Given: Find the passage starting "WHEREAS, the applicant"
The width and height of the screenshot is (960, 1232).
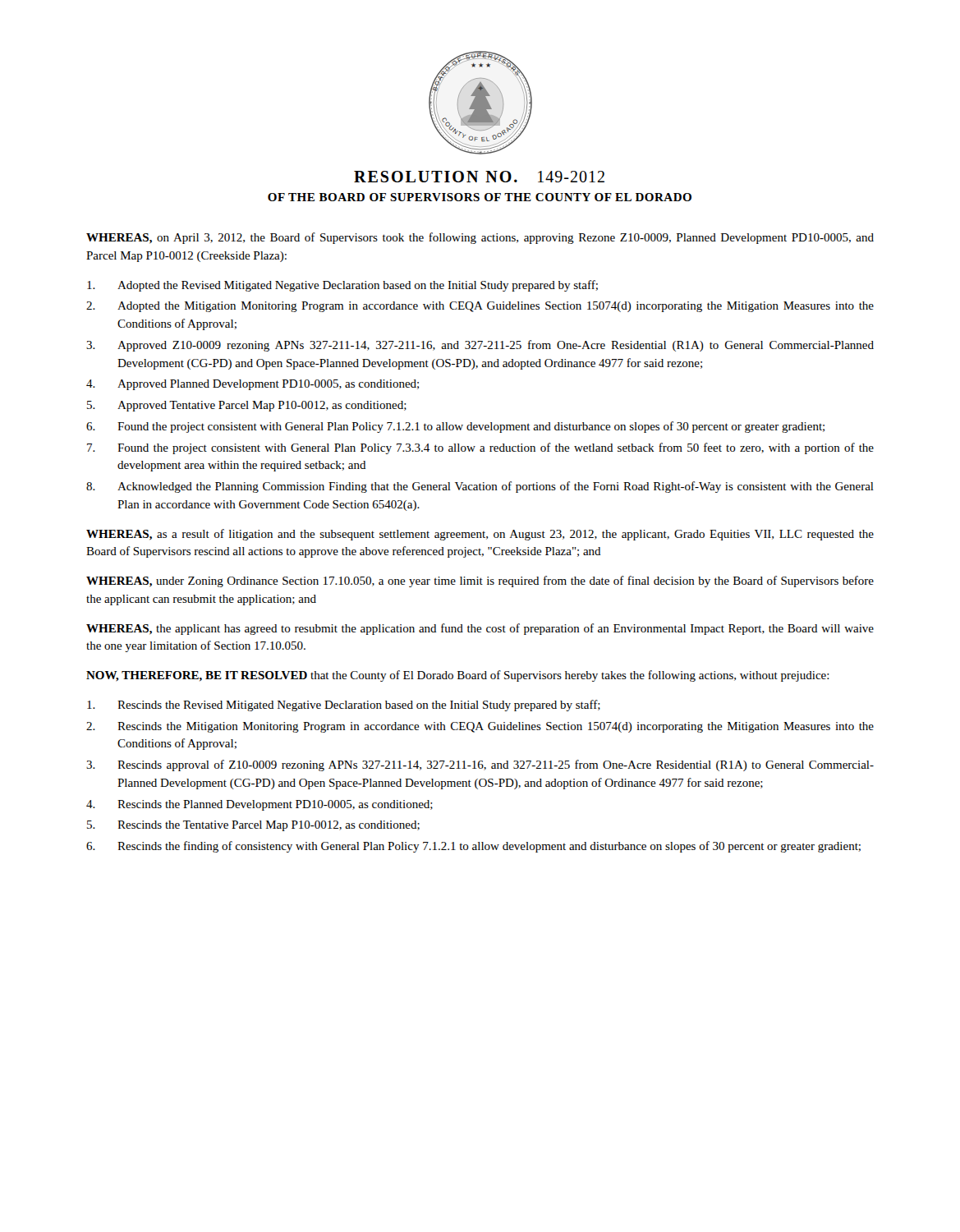Looking at the screenshot, I should tap(480, 637).
